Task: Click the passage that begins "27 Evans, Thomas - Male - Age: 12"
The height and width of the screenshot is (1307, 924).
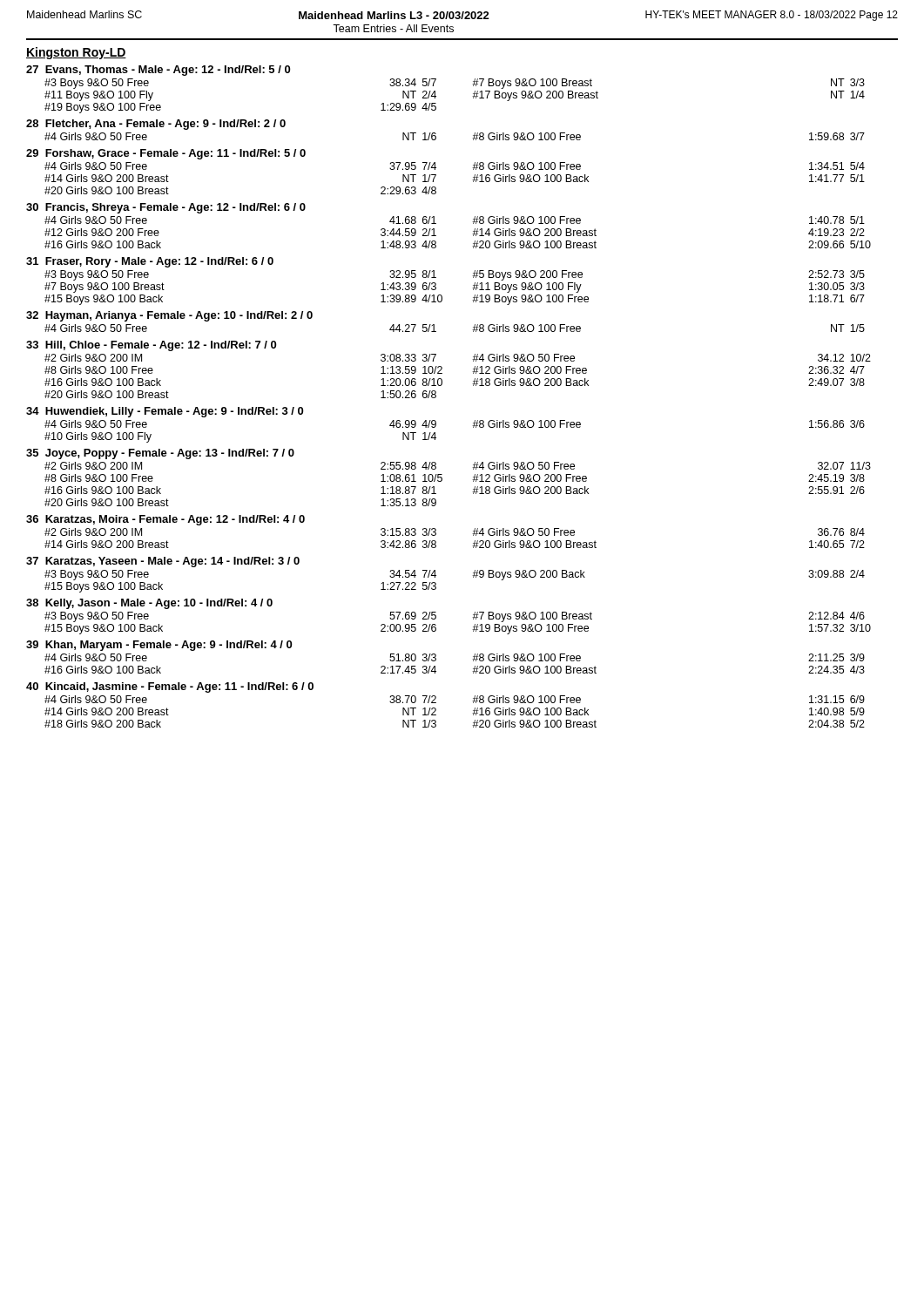Action: (158, 69)
